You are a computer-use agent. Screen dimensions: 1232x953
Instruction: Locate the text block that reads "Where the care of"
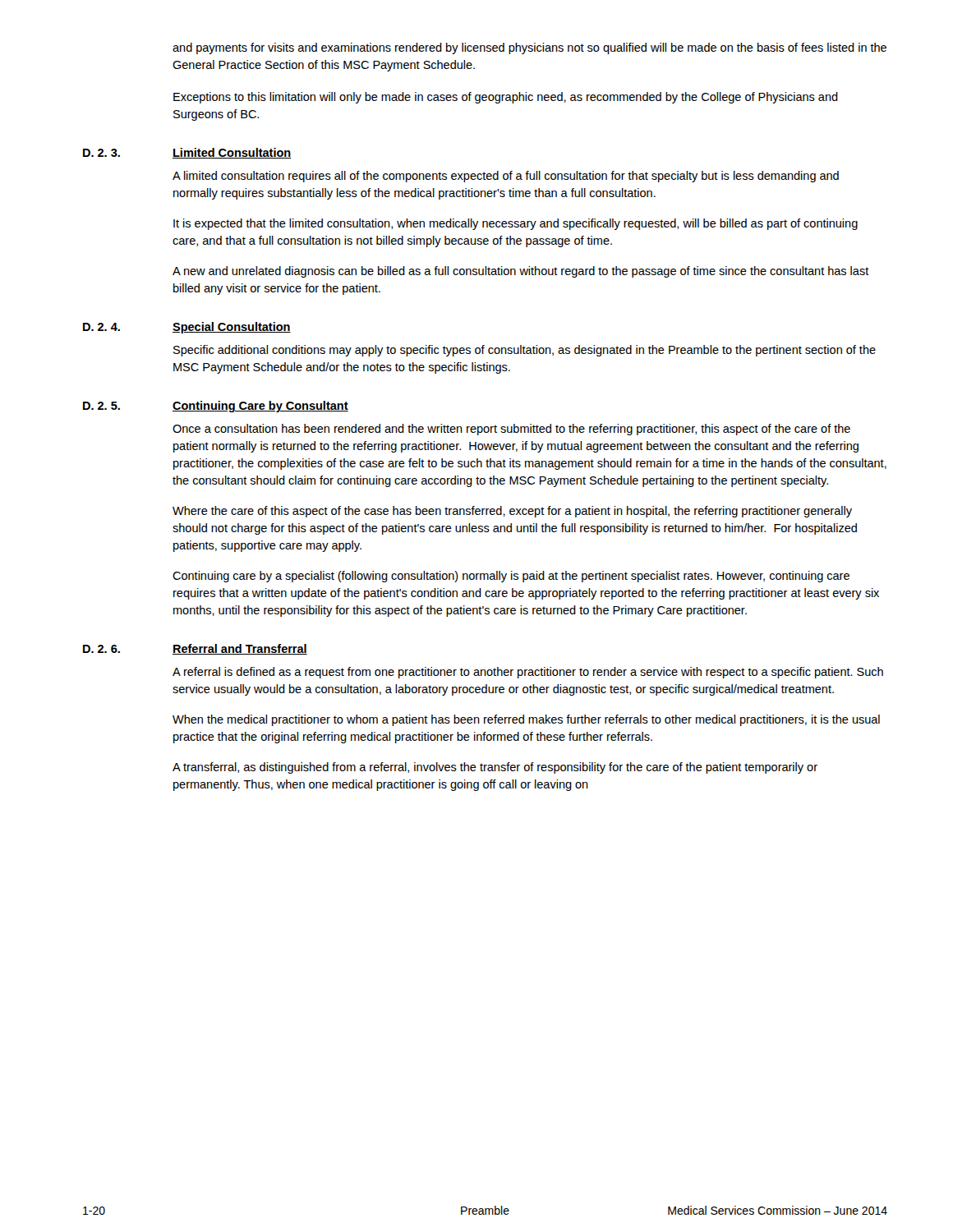click(x=515, y=528)
